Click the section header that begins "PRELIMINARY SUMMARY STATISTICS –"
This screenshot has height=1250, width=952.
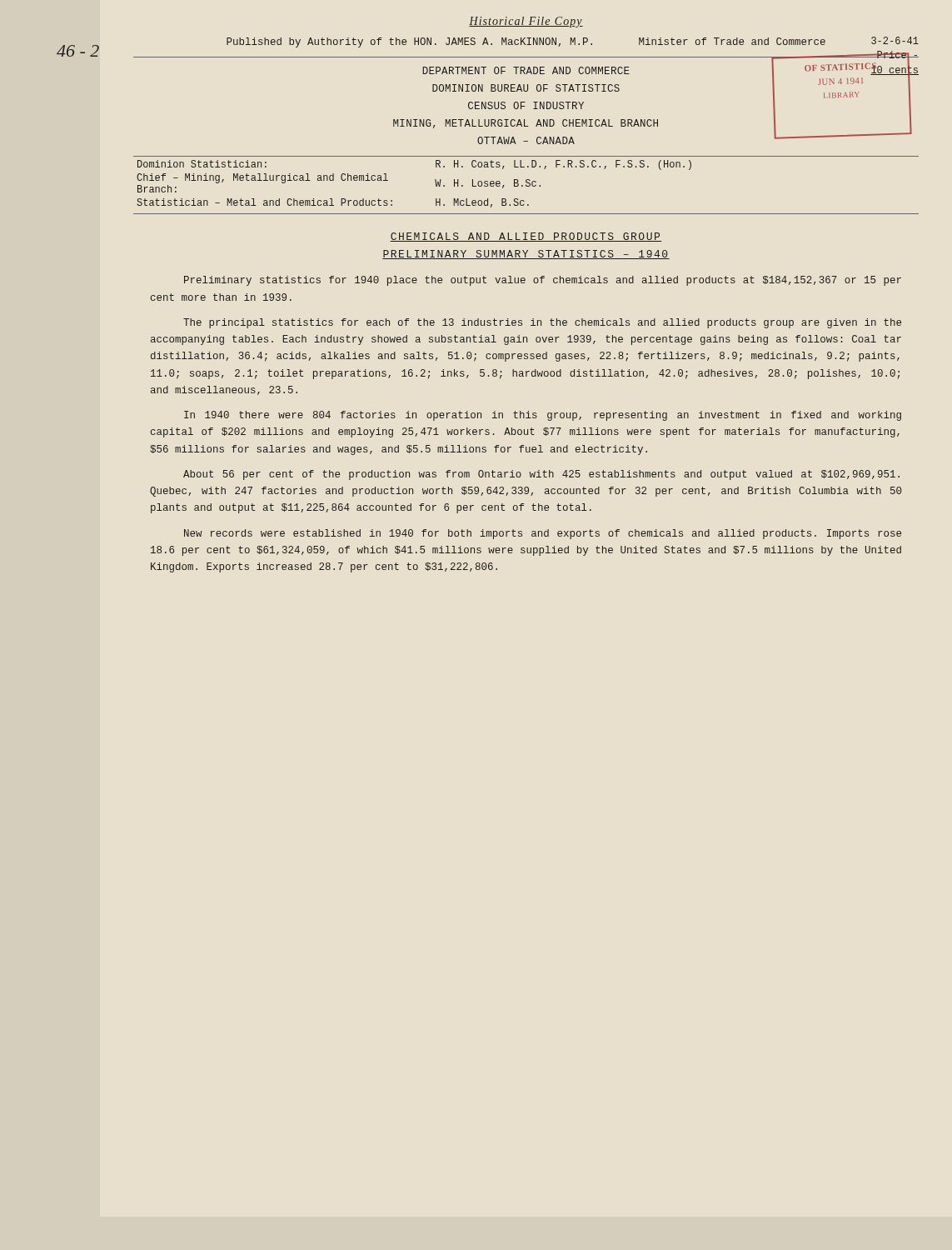[x=526, y=255]
